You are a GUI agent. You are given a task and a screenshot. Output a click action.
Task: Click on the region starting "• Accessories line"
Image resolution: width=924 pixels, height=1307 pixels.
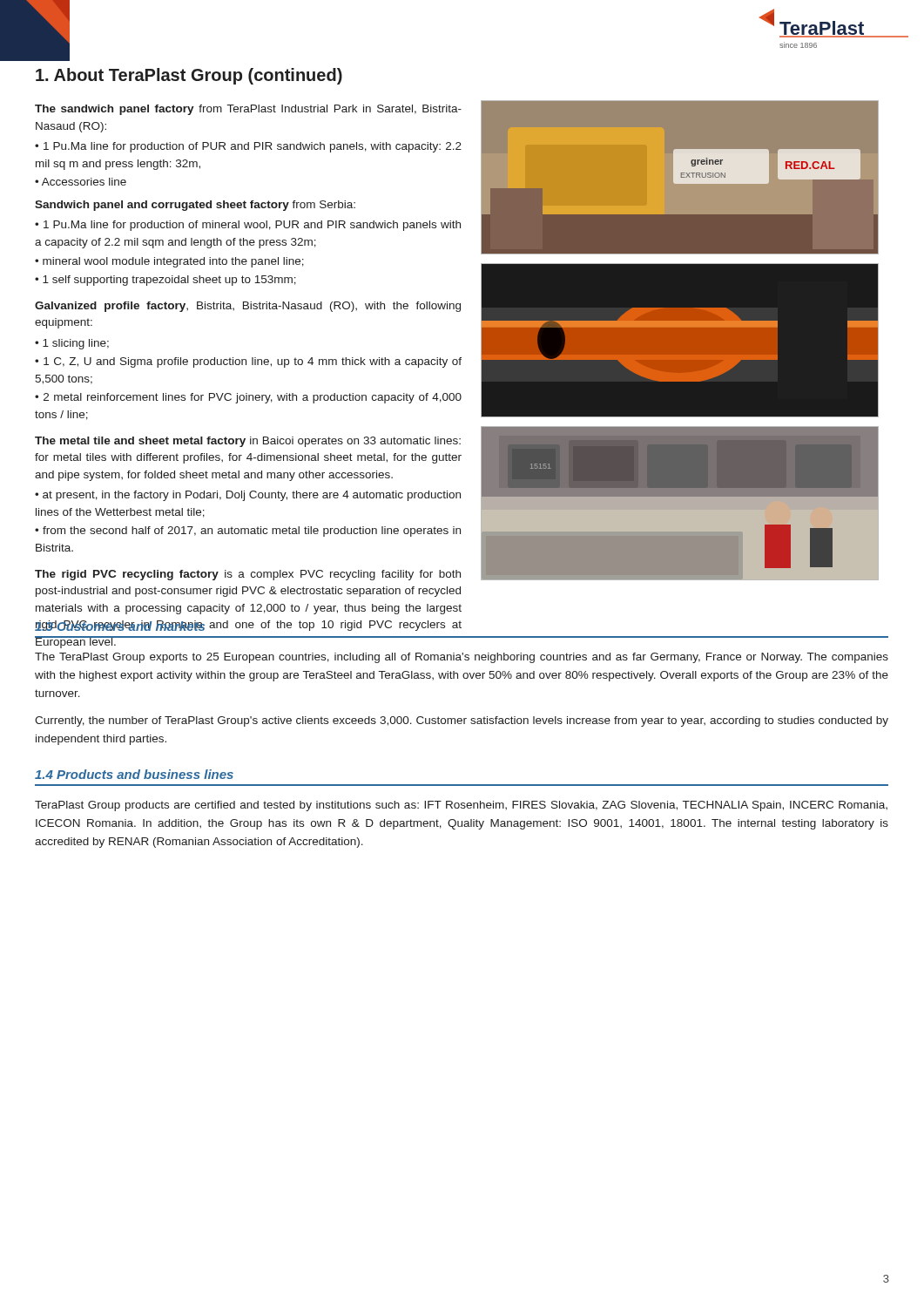[81, 182]
